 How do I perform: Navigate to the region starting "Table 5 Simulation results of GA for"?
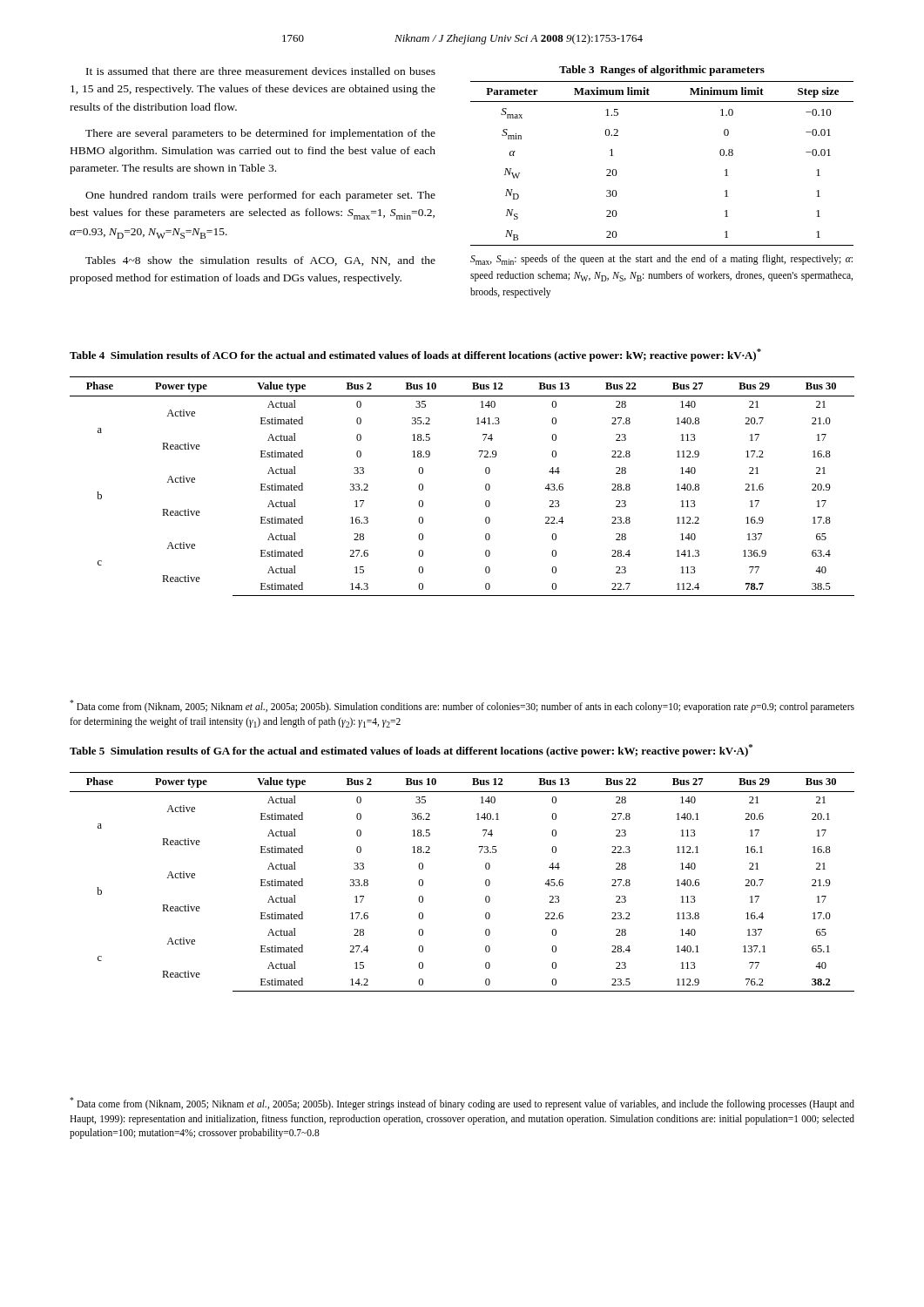click(x=411, y=749)
